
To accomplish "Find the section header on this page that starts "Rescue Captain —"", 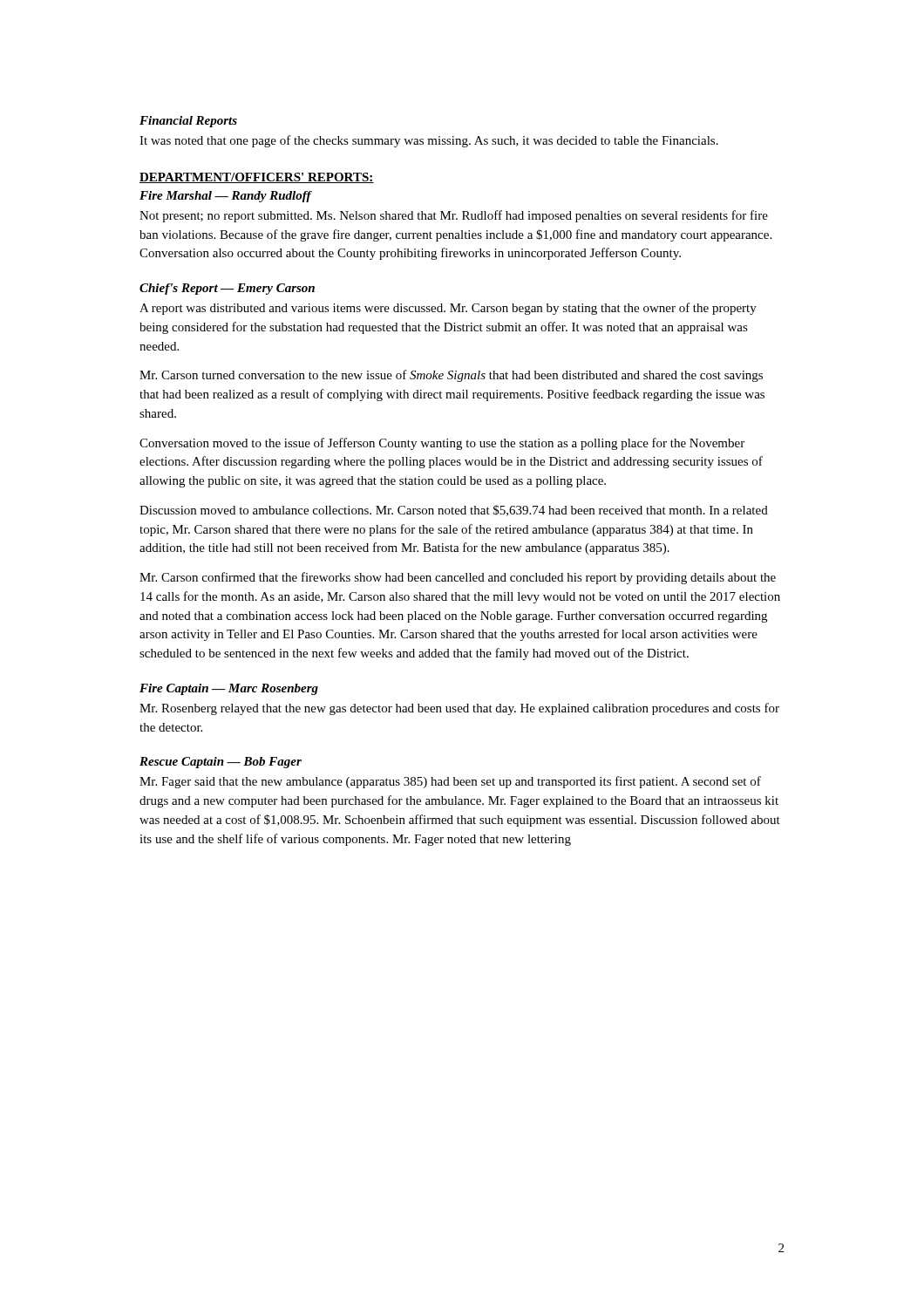I will [x=220, y=761].
